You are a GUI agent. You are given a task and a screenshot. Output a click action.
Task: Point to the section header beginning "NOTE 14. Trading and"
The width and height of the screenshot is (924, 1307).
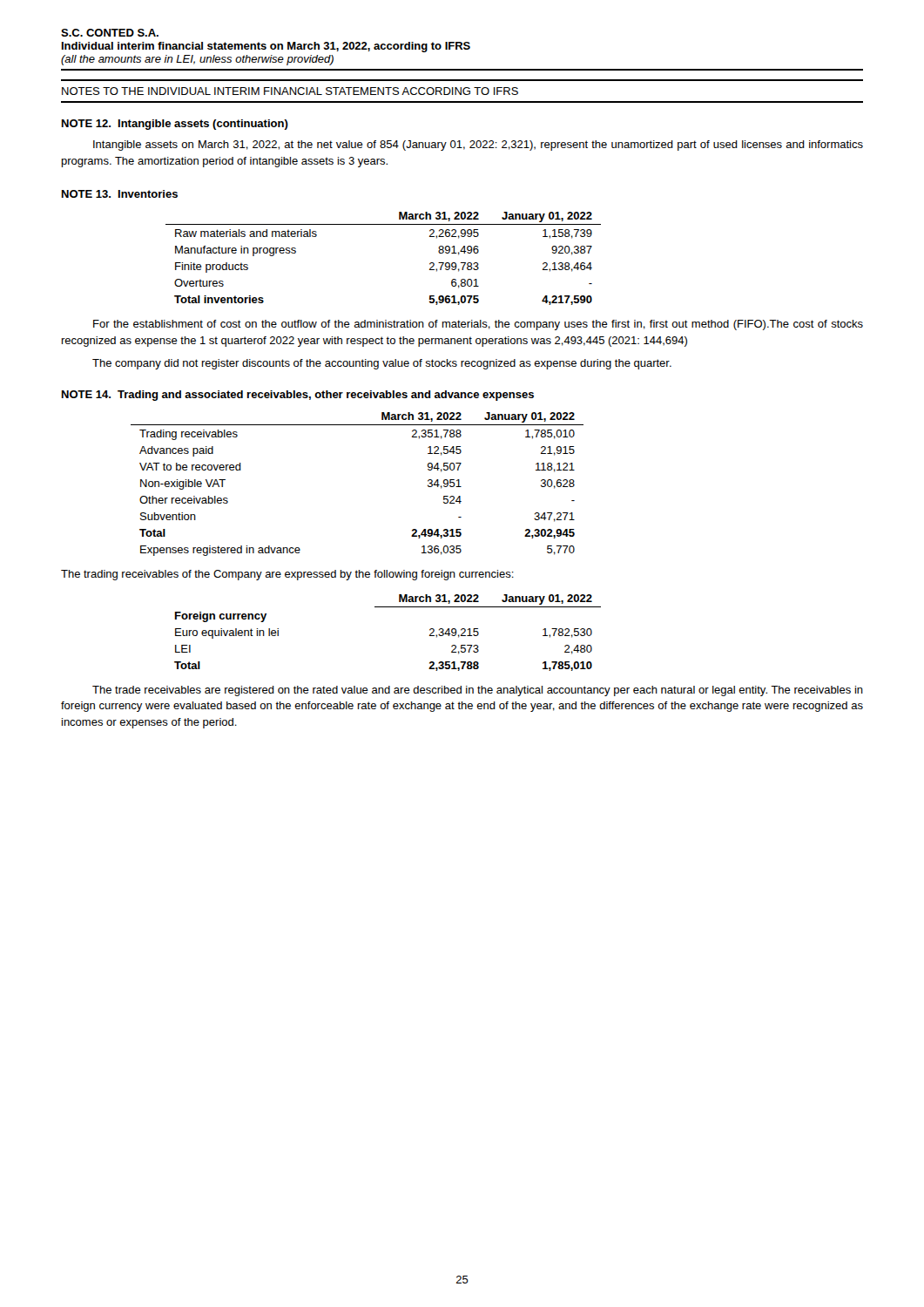point(298,394)
